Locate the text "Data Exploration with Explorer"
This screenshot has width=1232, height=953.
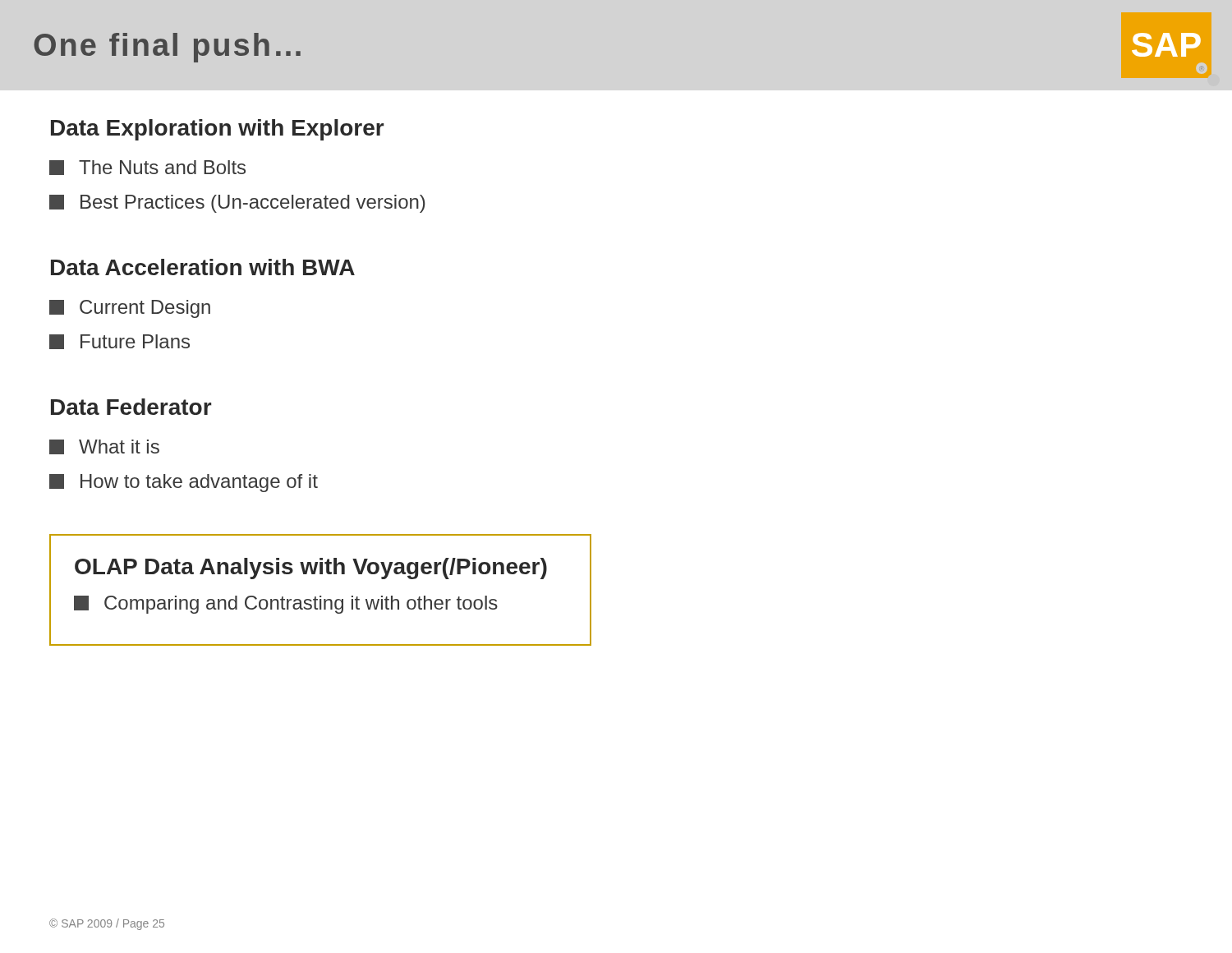click(x=217, y=130)
